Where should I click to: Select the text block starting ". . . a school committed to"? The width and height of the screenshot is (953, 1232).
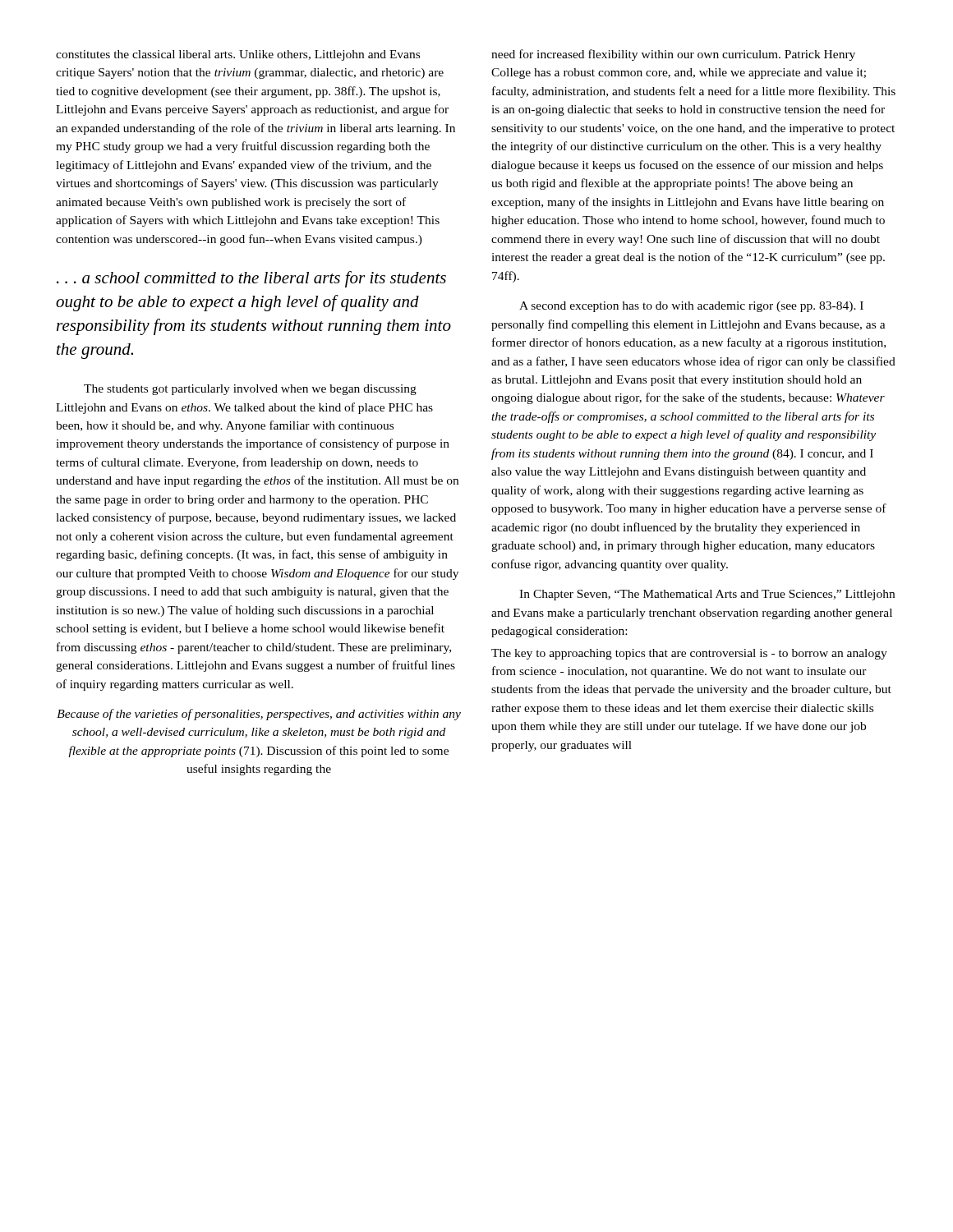tap(259, 314)
